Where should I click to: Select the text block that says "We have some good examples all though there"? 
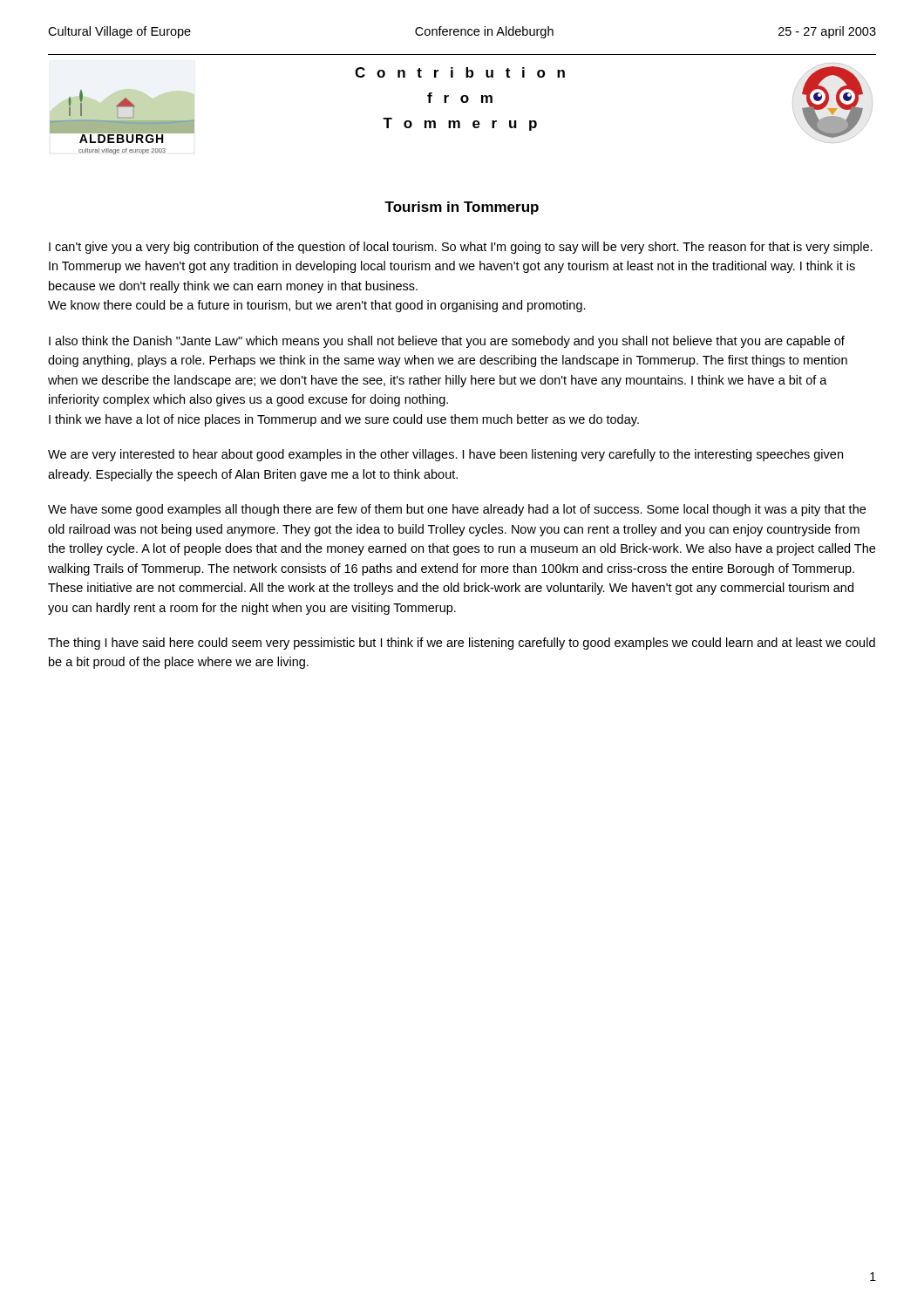tap(462, 558)
